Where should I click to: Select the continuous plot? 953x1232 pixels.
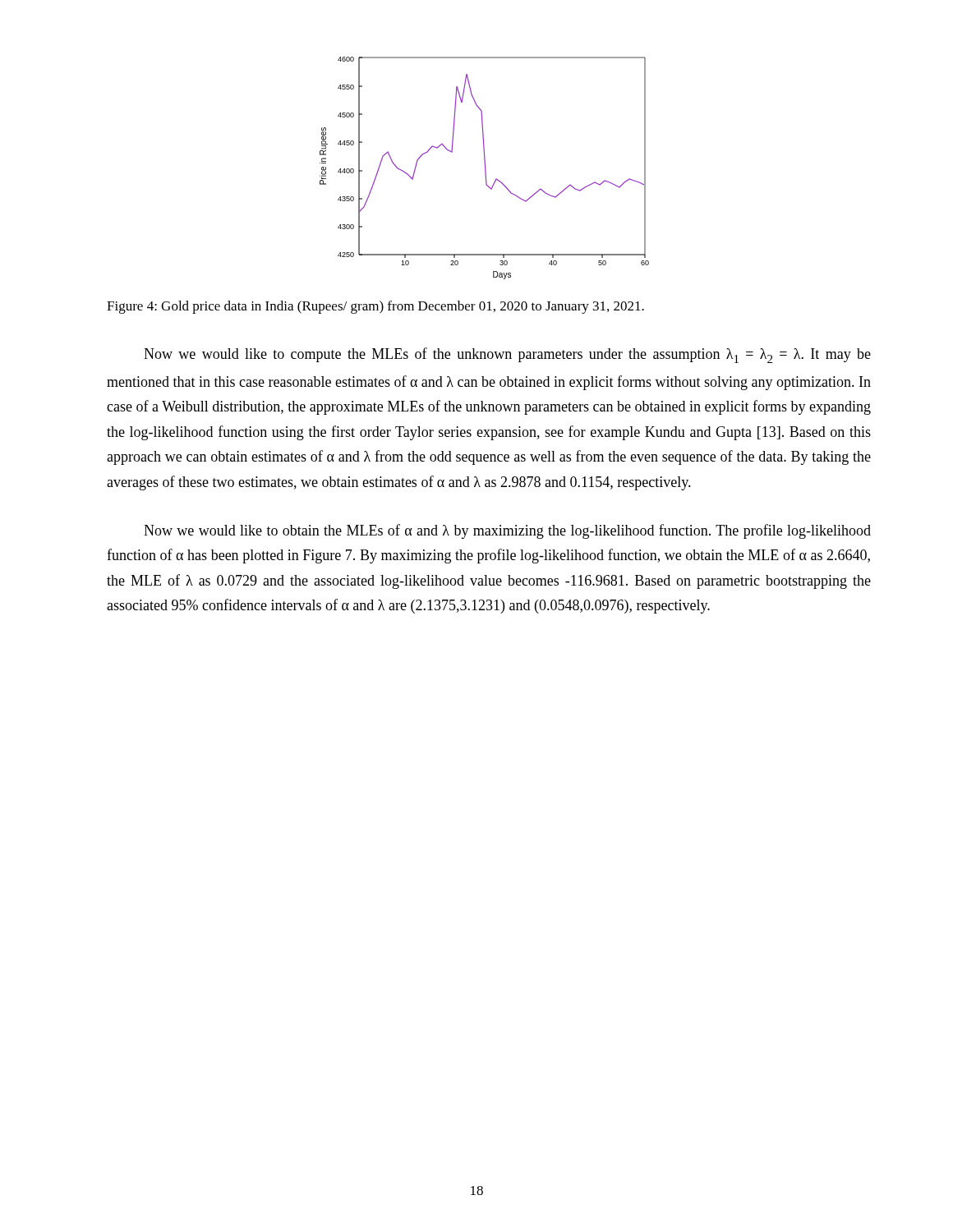click(489, 168)
